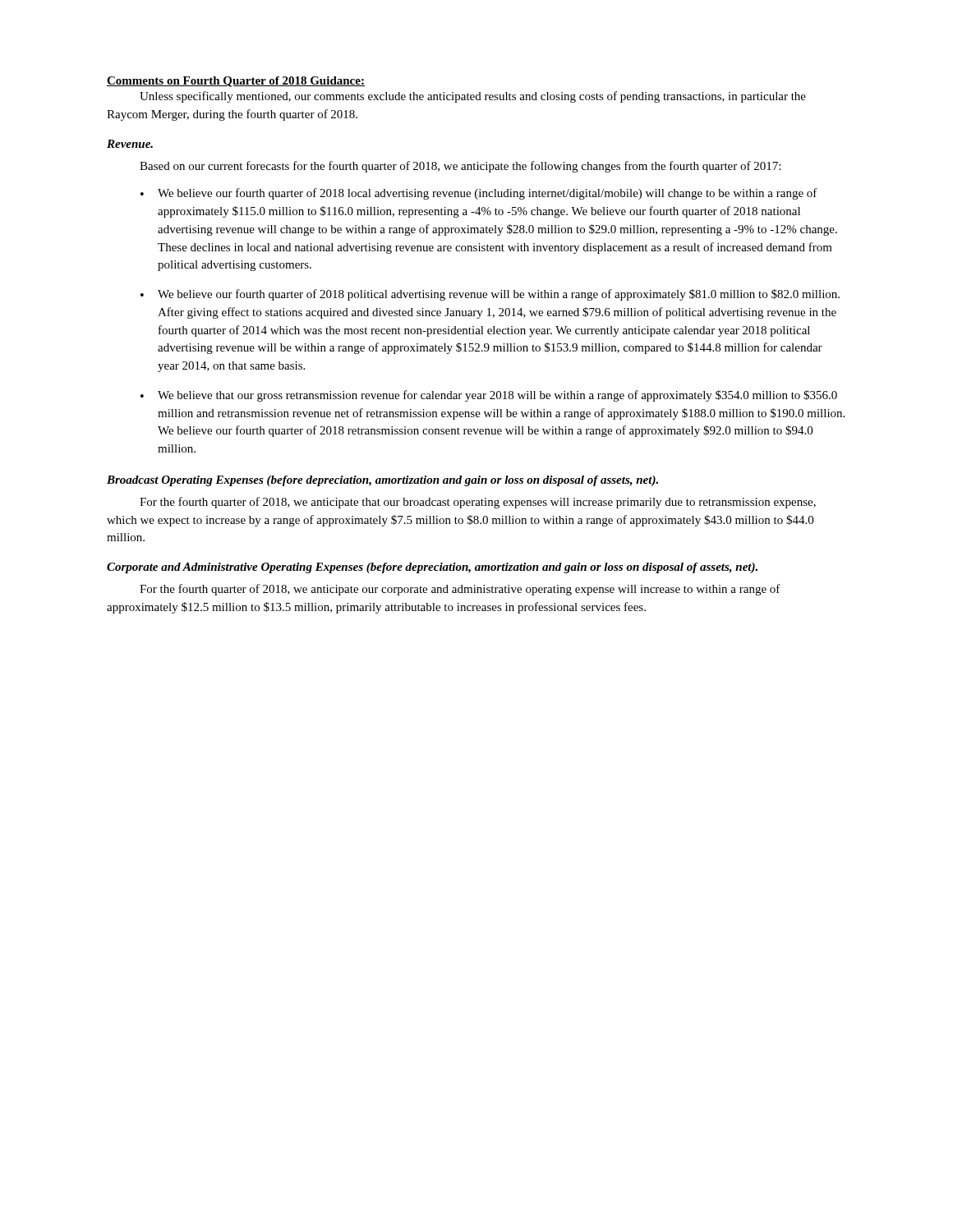Navigate to the passage starting "Based on our current"
Screen dimensions: 1232x953
[x=461, y=166]
